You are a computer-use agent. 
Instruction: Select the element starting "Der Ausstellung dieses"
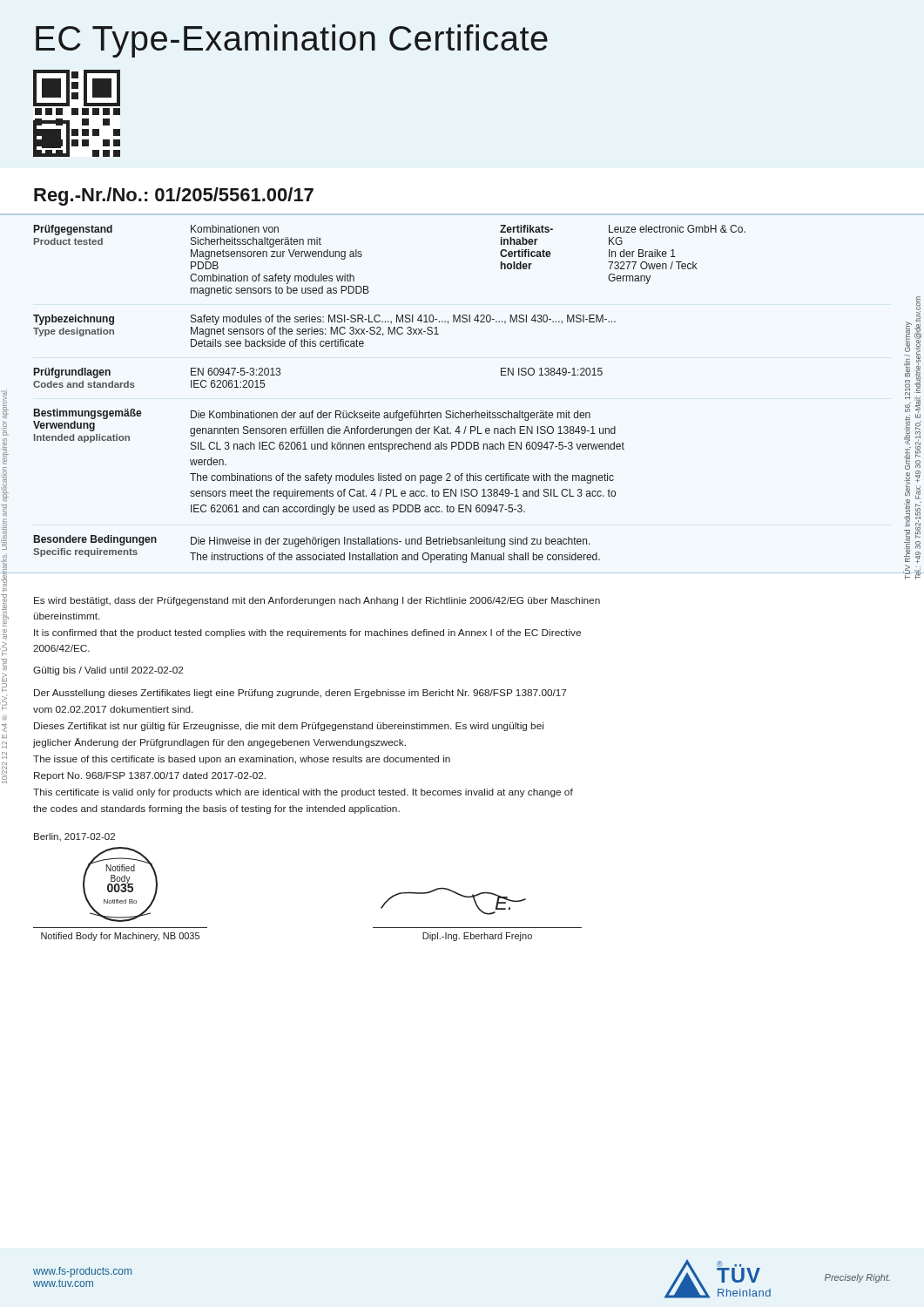point(303,751)
